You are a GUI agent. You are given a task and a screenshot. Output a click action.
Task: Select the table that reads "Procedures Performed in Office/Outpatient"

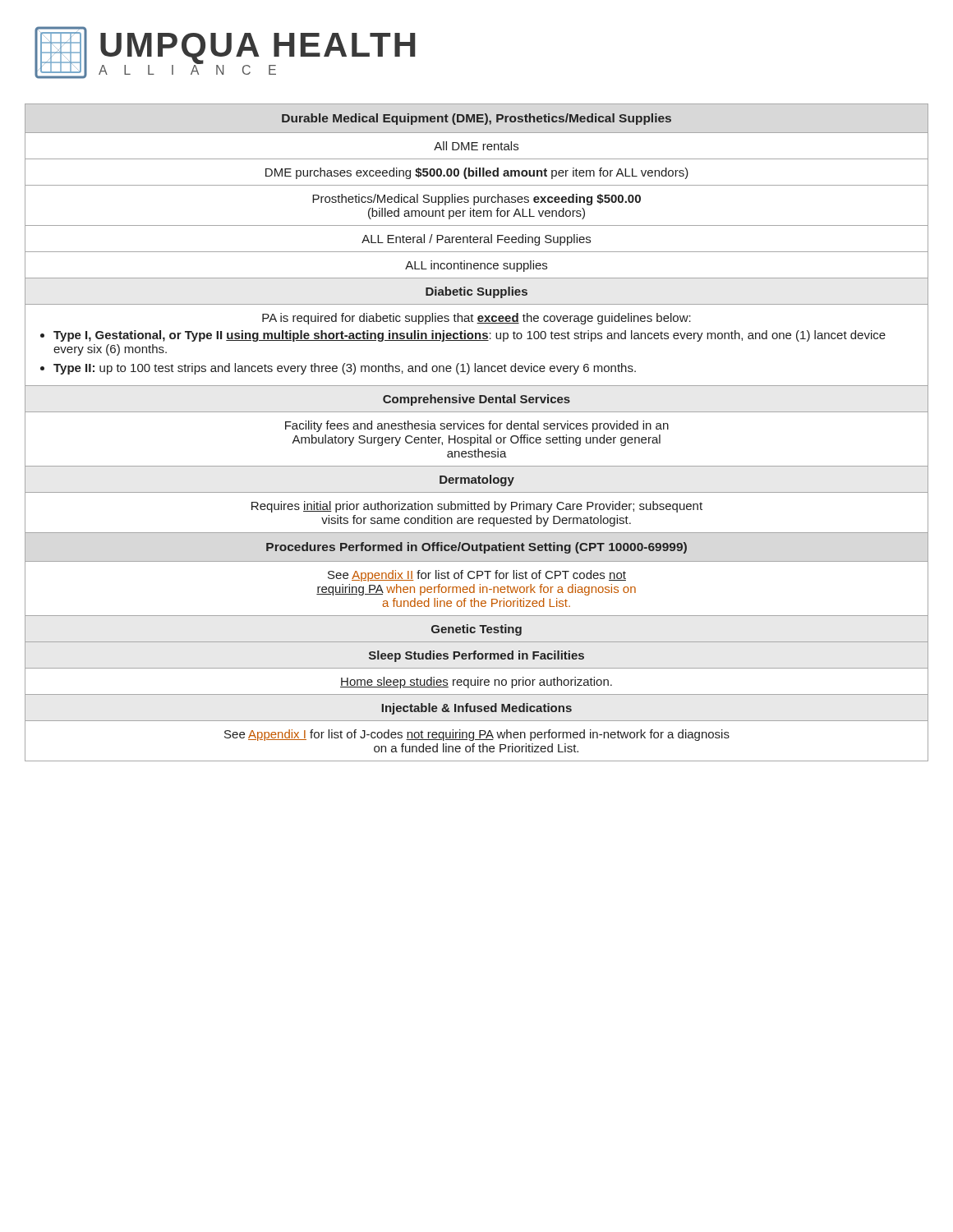coord(476,432)
